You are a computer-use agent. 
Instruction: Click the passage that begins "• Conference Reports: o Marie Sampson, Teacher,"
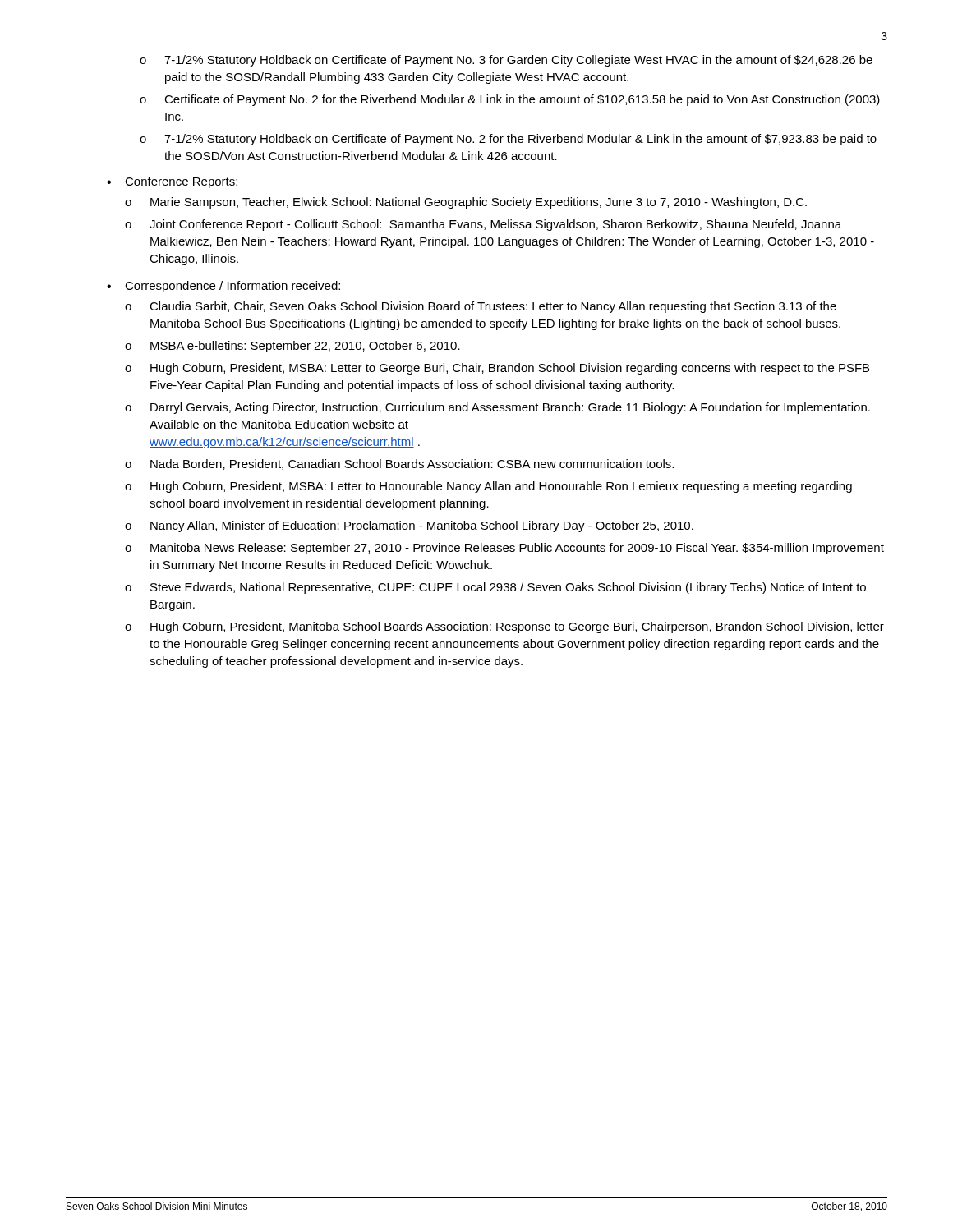click(x=497, y=222)
